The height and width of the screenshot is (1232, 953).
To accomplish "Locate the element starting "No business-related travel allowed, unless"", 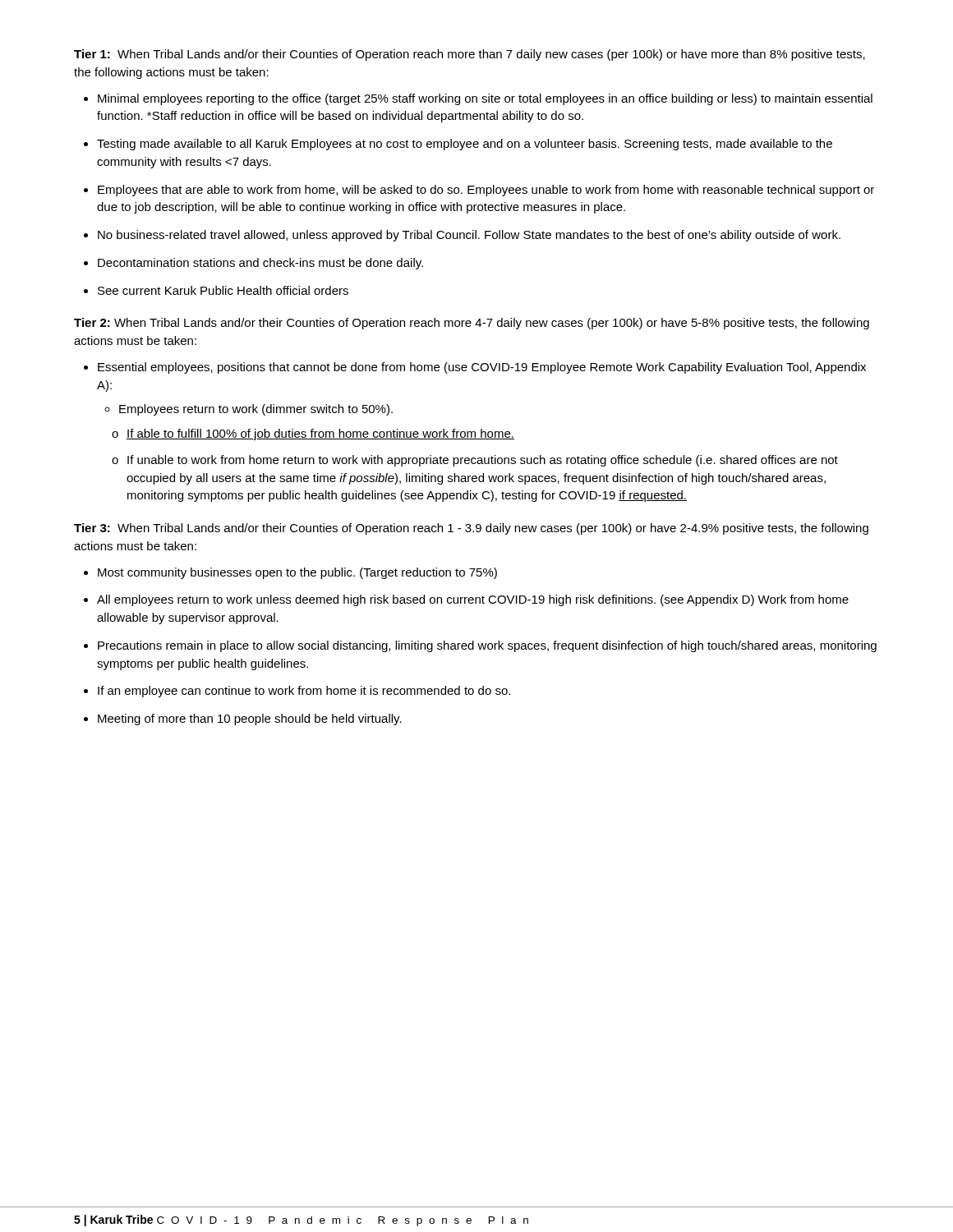I will click(x=469, y=235).
